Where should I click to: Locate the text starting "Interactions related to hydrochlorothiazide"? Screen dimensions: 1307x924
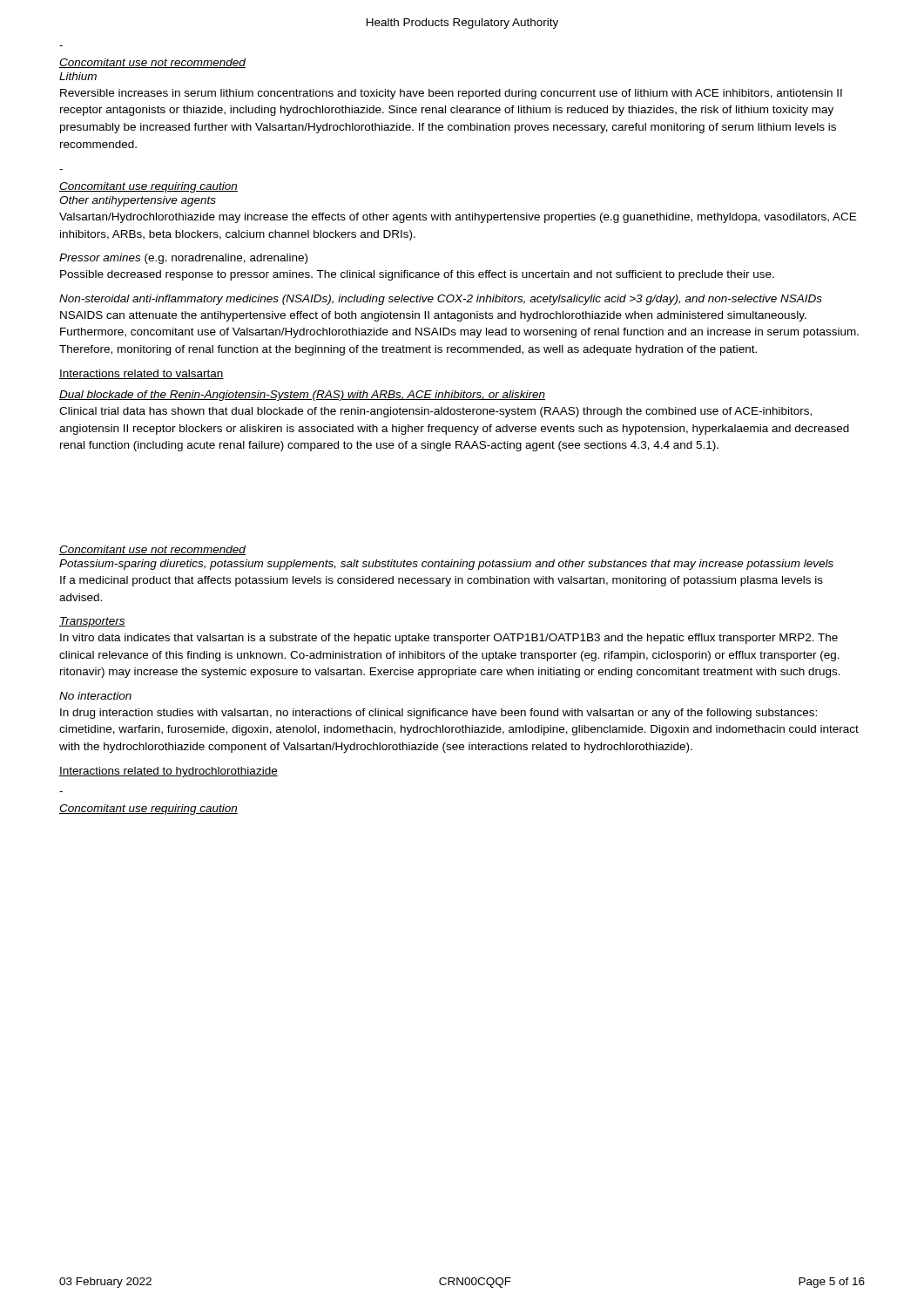coord(168,771)
